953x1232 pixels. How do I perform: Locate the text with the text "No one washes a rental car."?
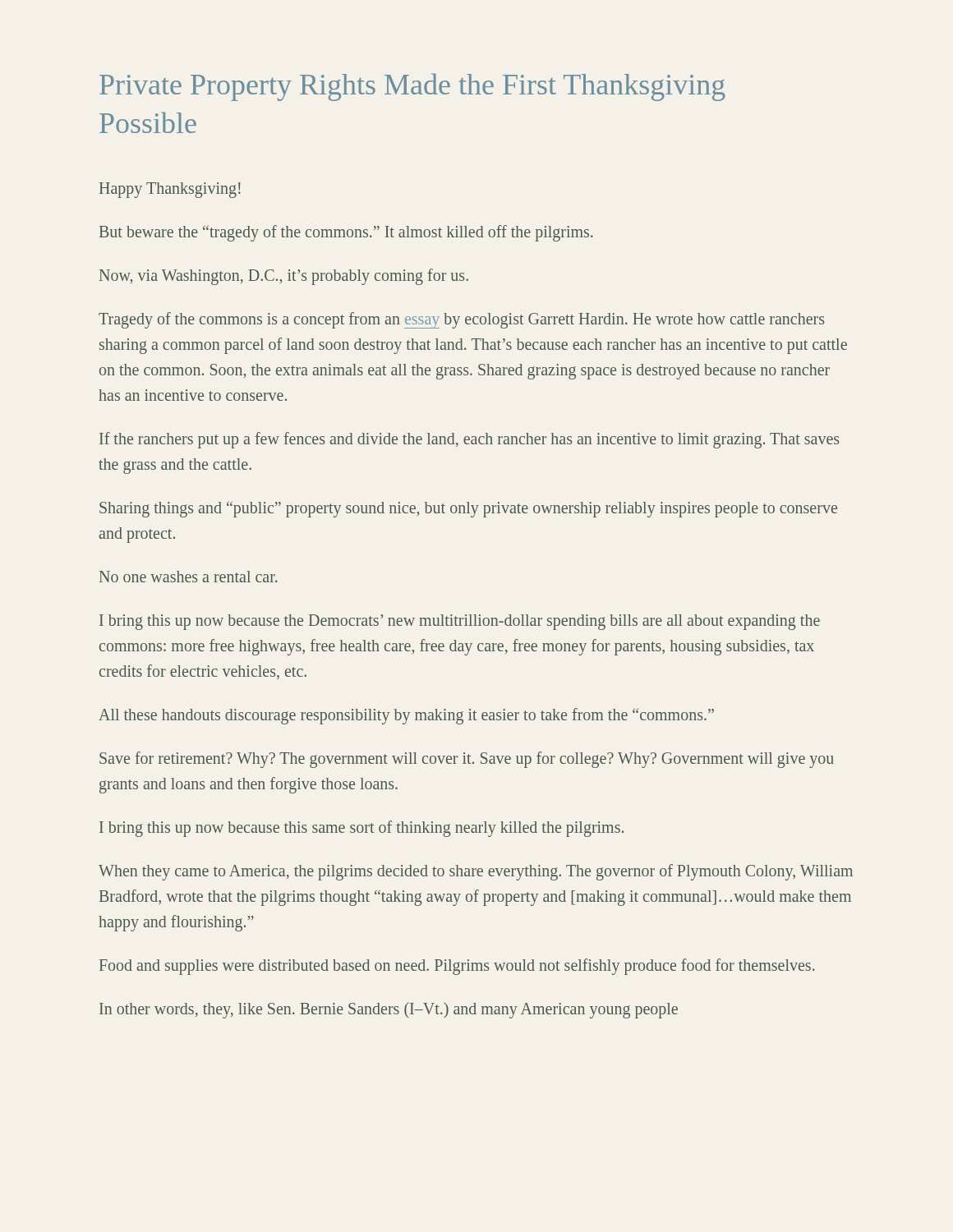(188, 576)
